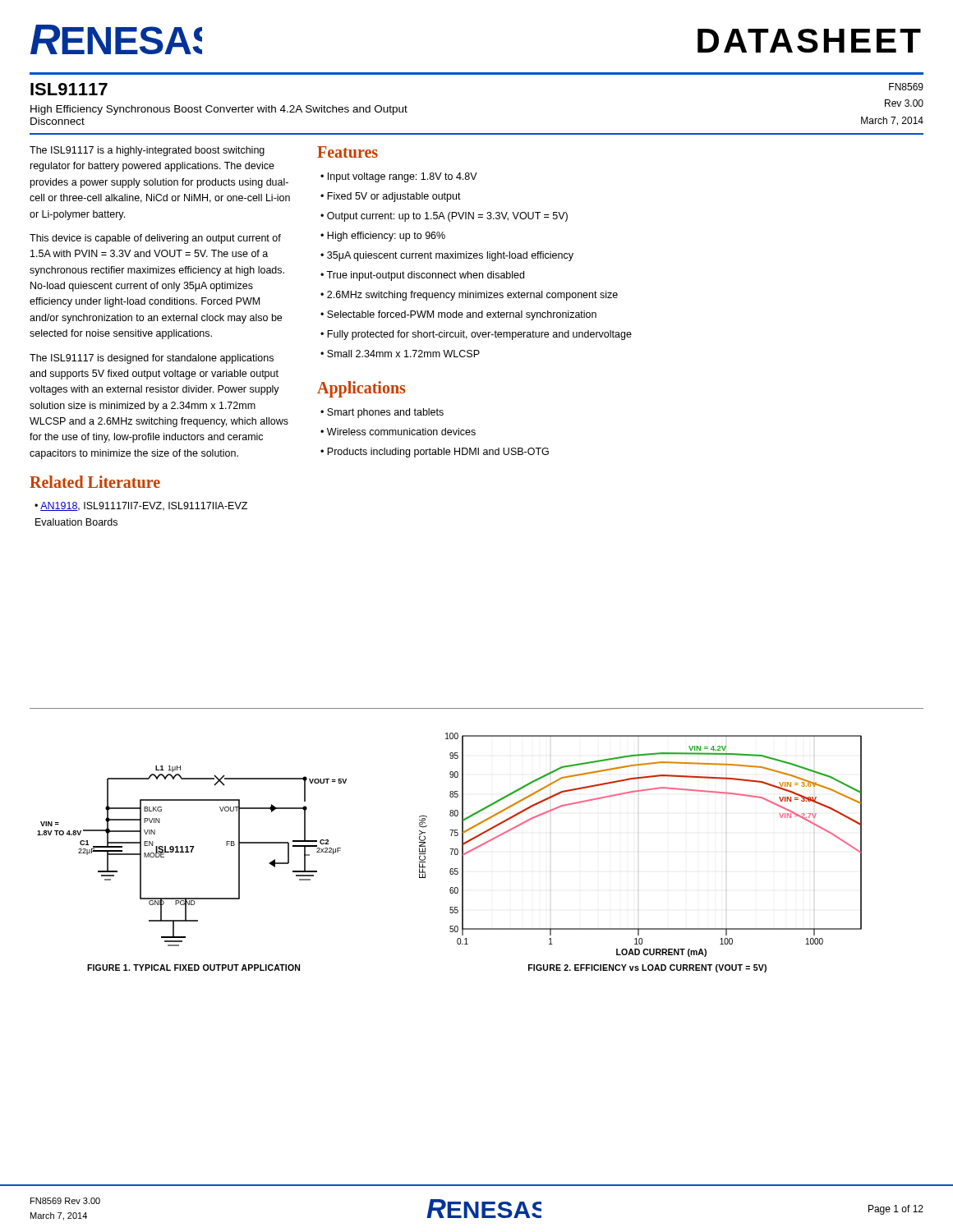Point to "• Fixed 5V or adjustable output"
This screenshot has width=953, height=1232.
(390, 196)
